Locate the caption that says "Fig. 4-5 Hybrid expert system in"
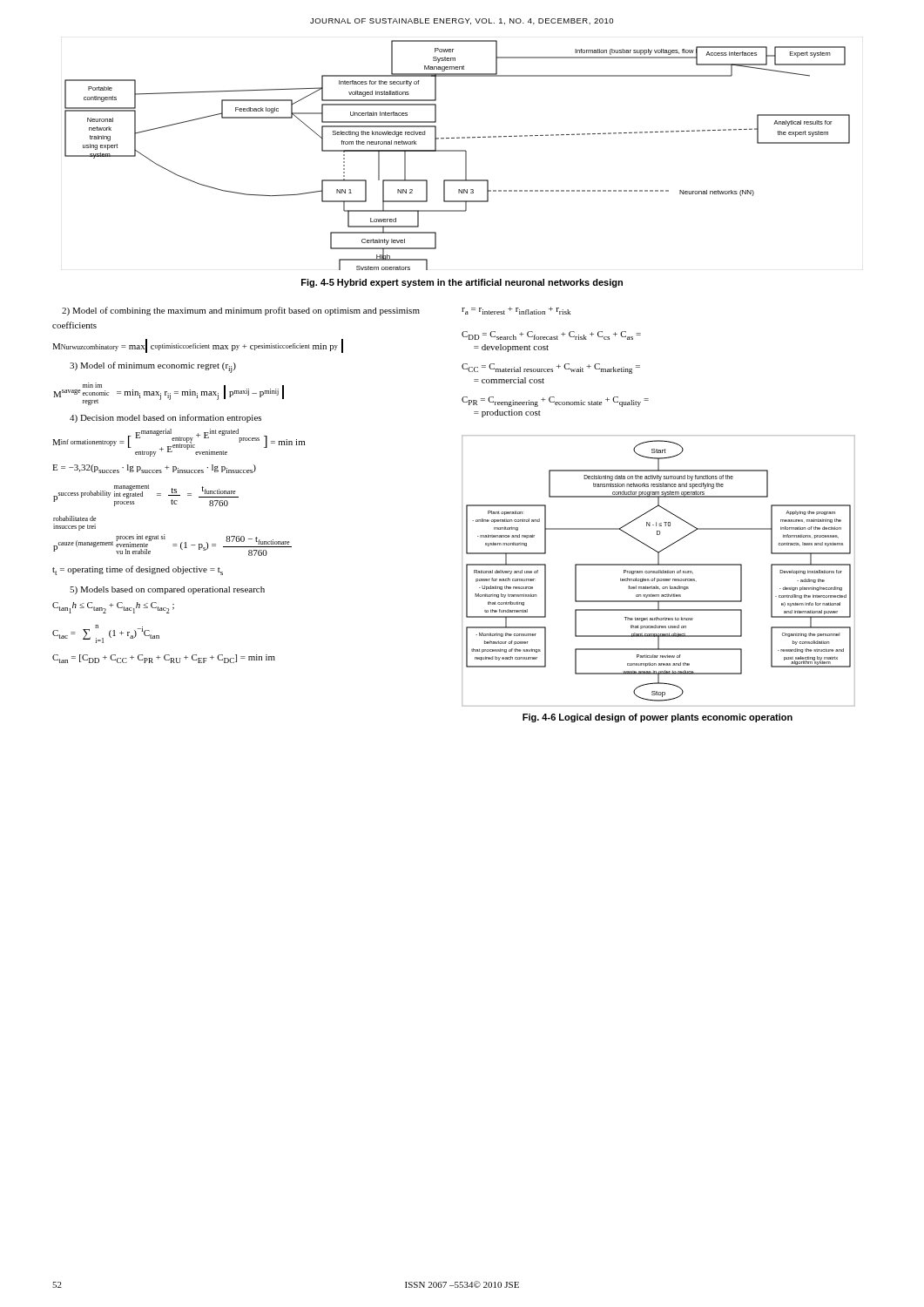Screen dimensions: 1307x924 click(x=462, y=282)
